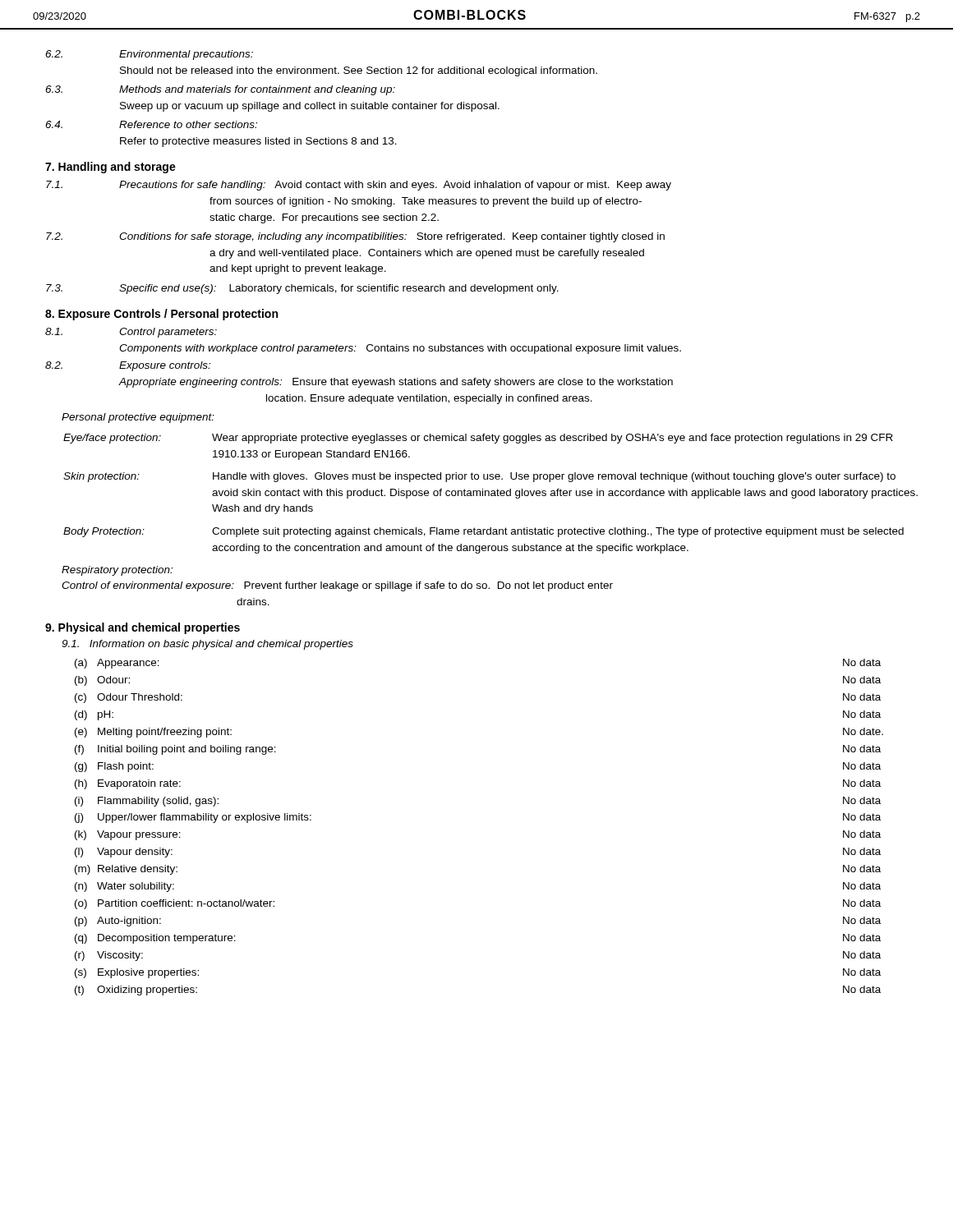Viewport: 953px width, 1232px height.
Task: Point to the section header beginning "7. Handling and"
Action: 110,167
